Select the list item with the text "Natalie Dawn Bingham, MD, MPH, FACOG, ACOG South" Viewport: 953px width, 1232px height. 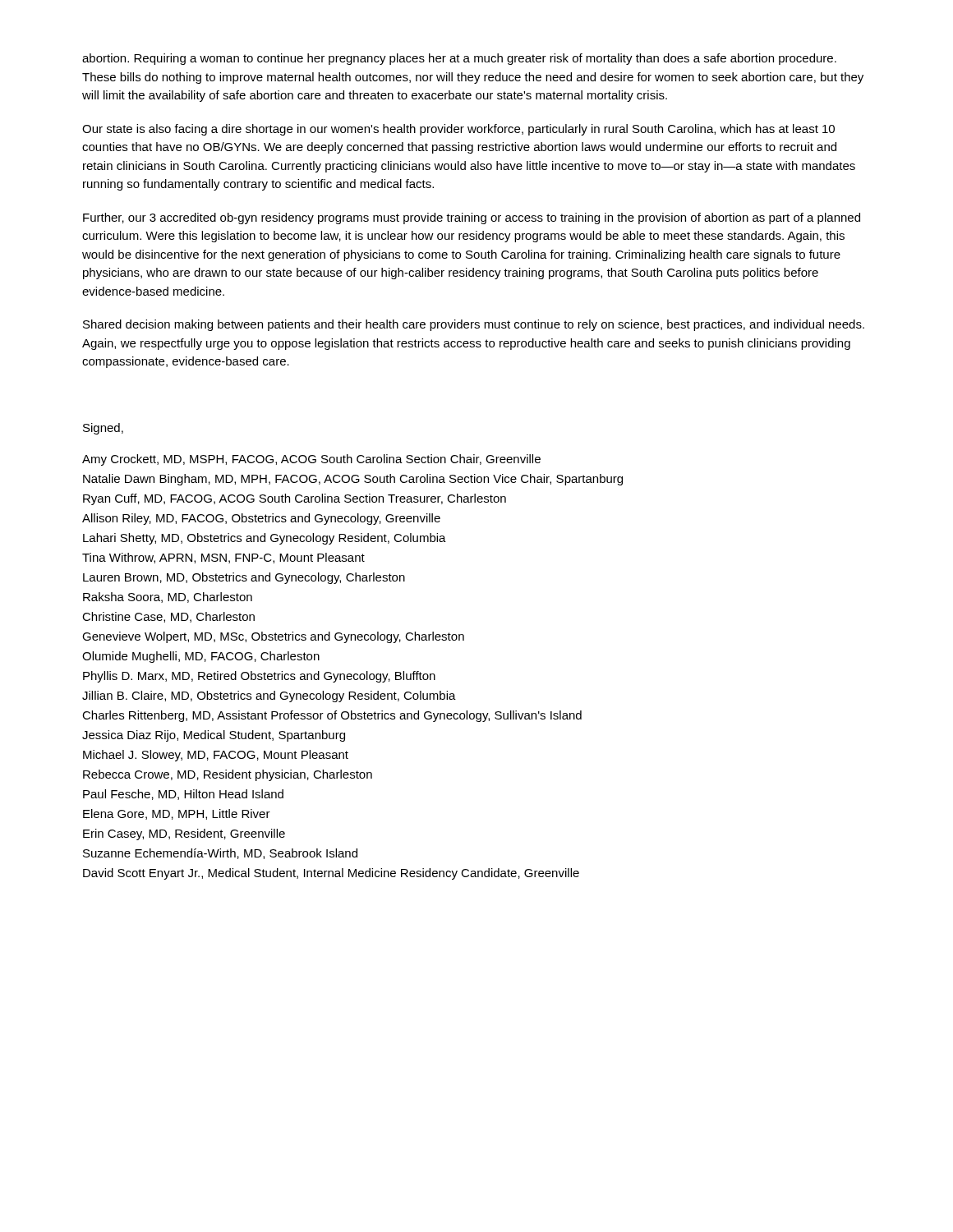353,478
